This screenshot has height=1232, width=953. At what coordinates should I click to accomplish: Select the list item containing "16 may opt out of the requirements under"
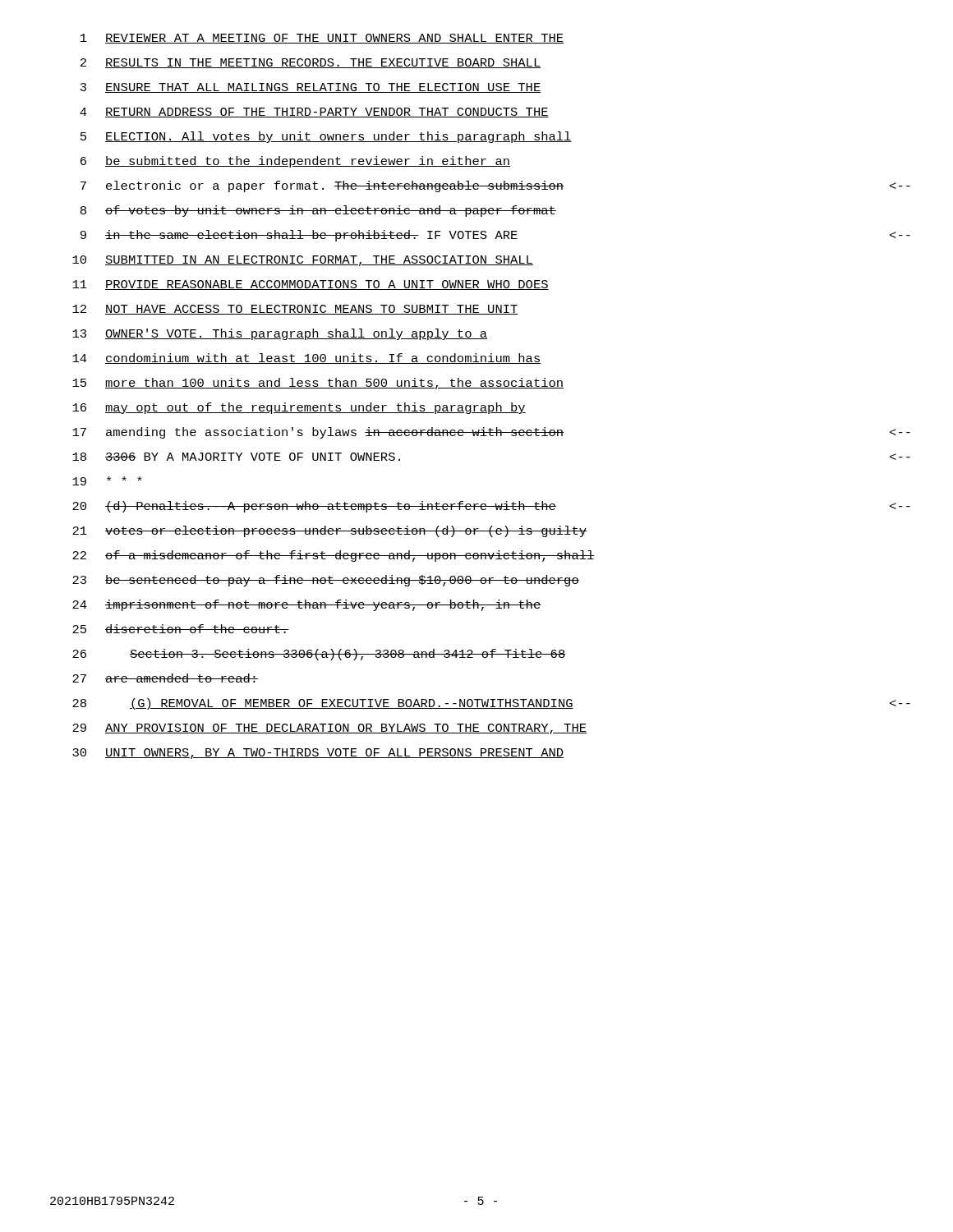click(481, 408)
